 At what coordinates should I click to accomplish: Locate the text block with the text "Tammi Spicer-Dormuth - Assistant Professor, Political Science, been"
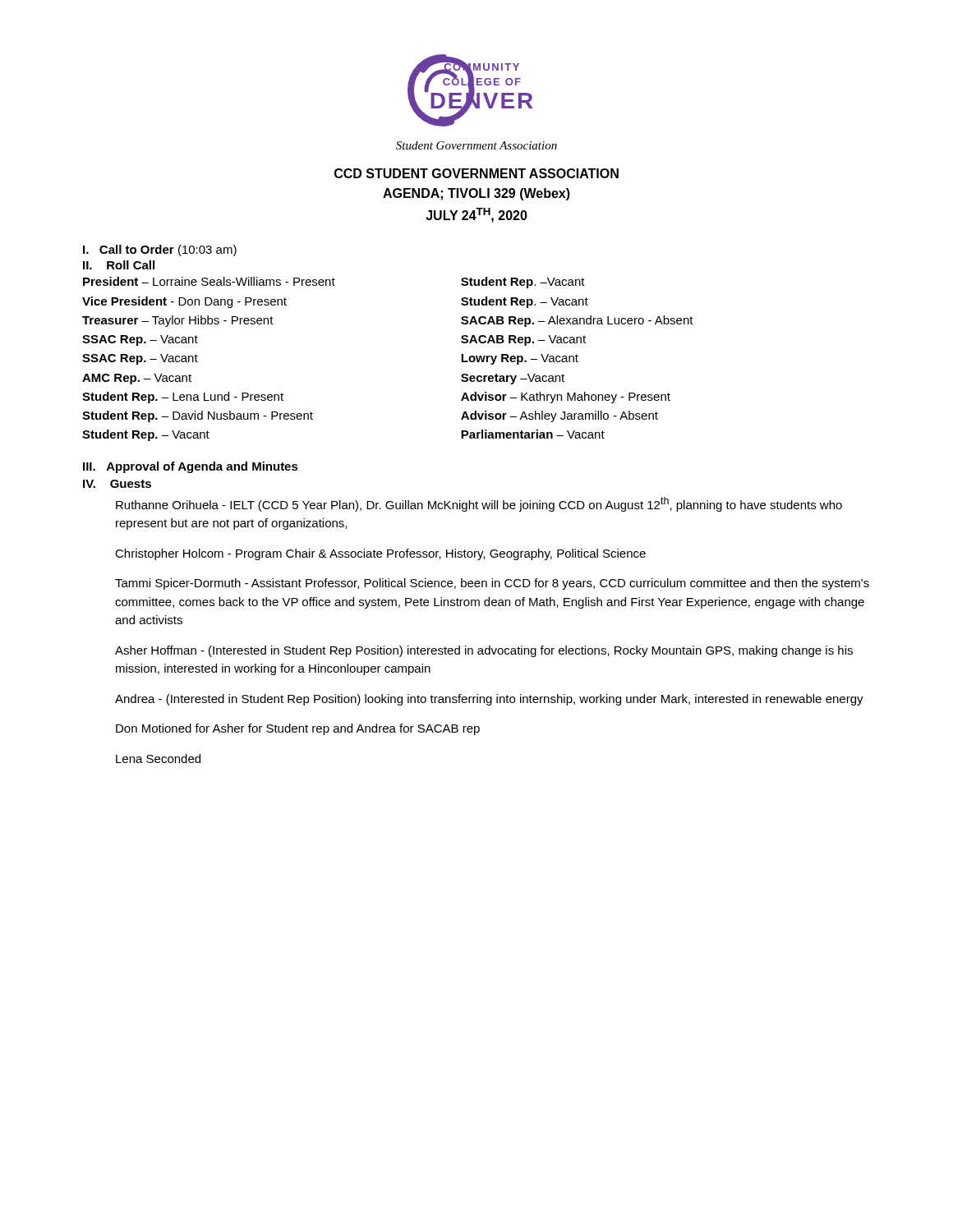point(492,601)
